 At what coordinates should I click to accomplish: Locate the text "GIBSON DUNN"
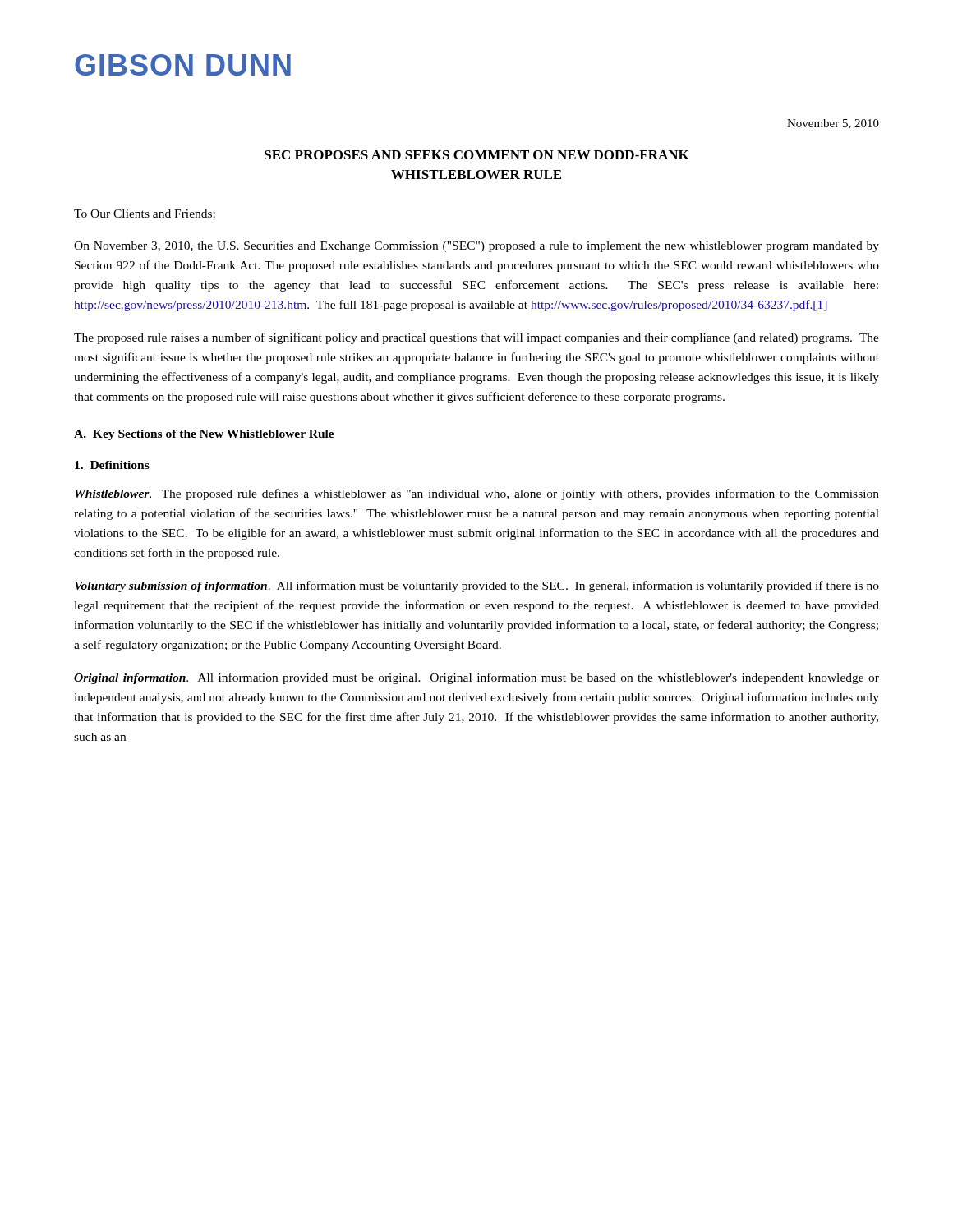click(x=184, y=66)
